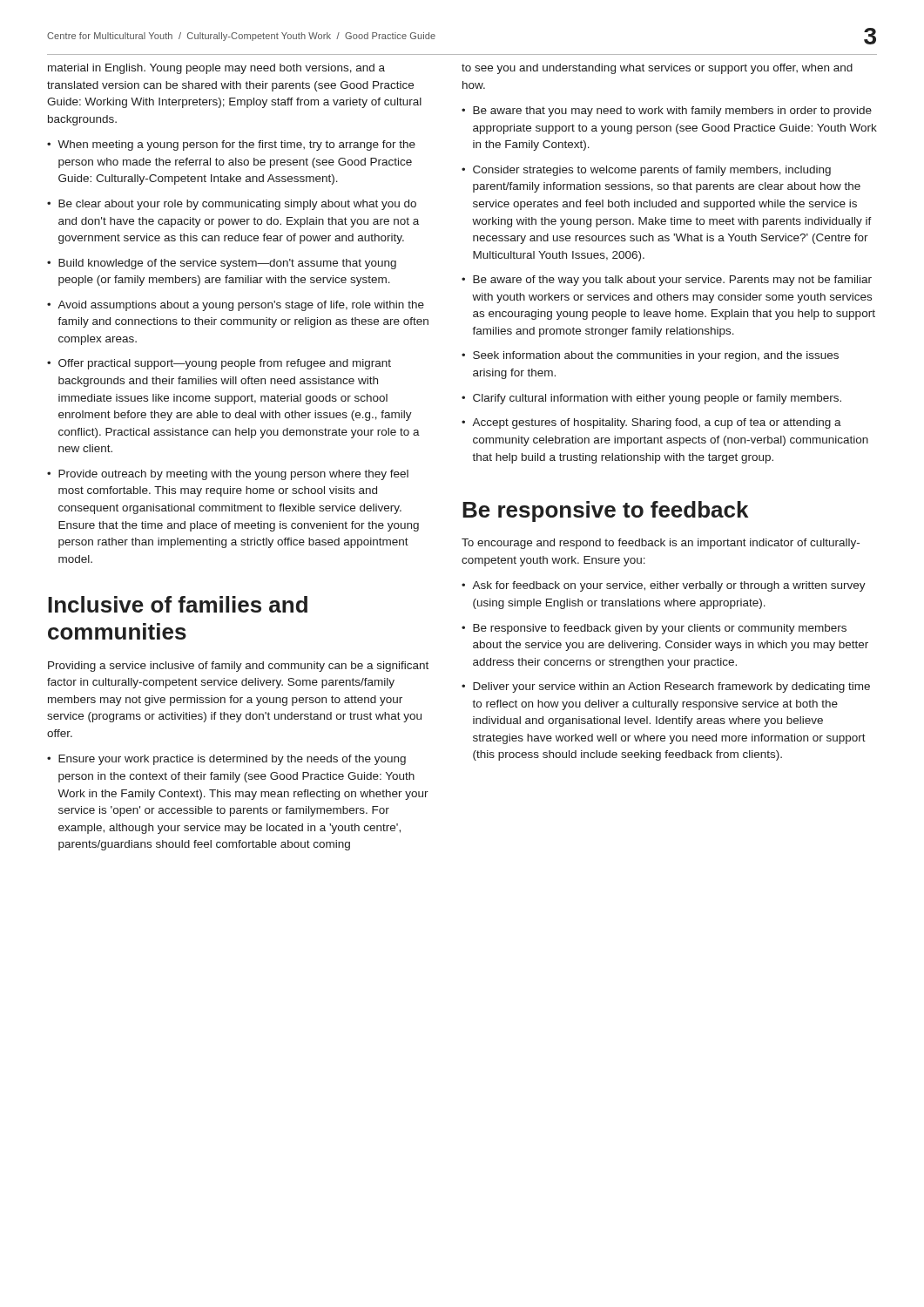Select the text block starting "• Be clear about your role by"
The image size is (924, 1307).
pyautogui.click(x=239, y=221)
